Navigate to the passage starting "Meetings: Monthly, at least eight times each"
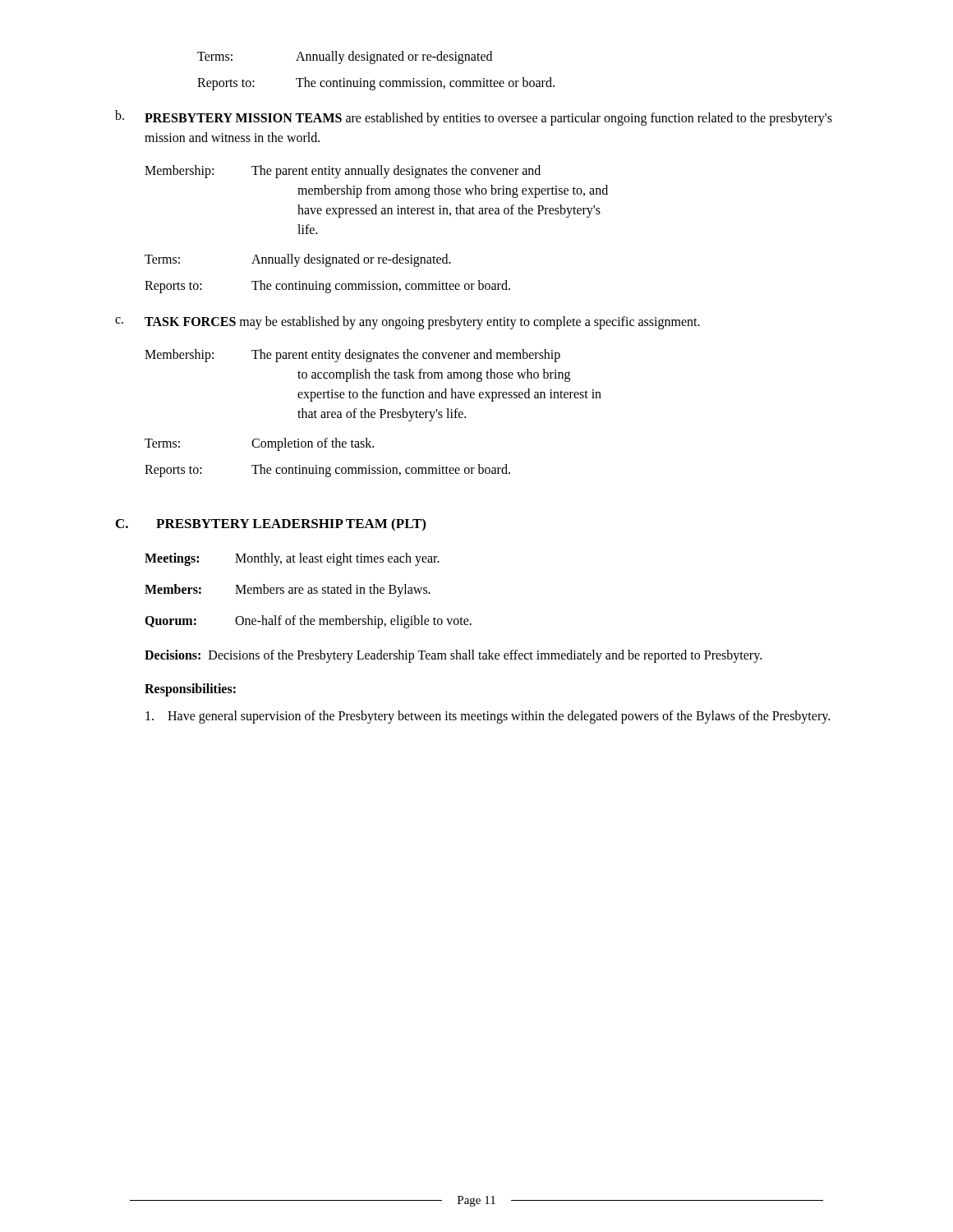Screen dimensions: 1232x953 pos(292,559)
